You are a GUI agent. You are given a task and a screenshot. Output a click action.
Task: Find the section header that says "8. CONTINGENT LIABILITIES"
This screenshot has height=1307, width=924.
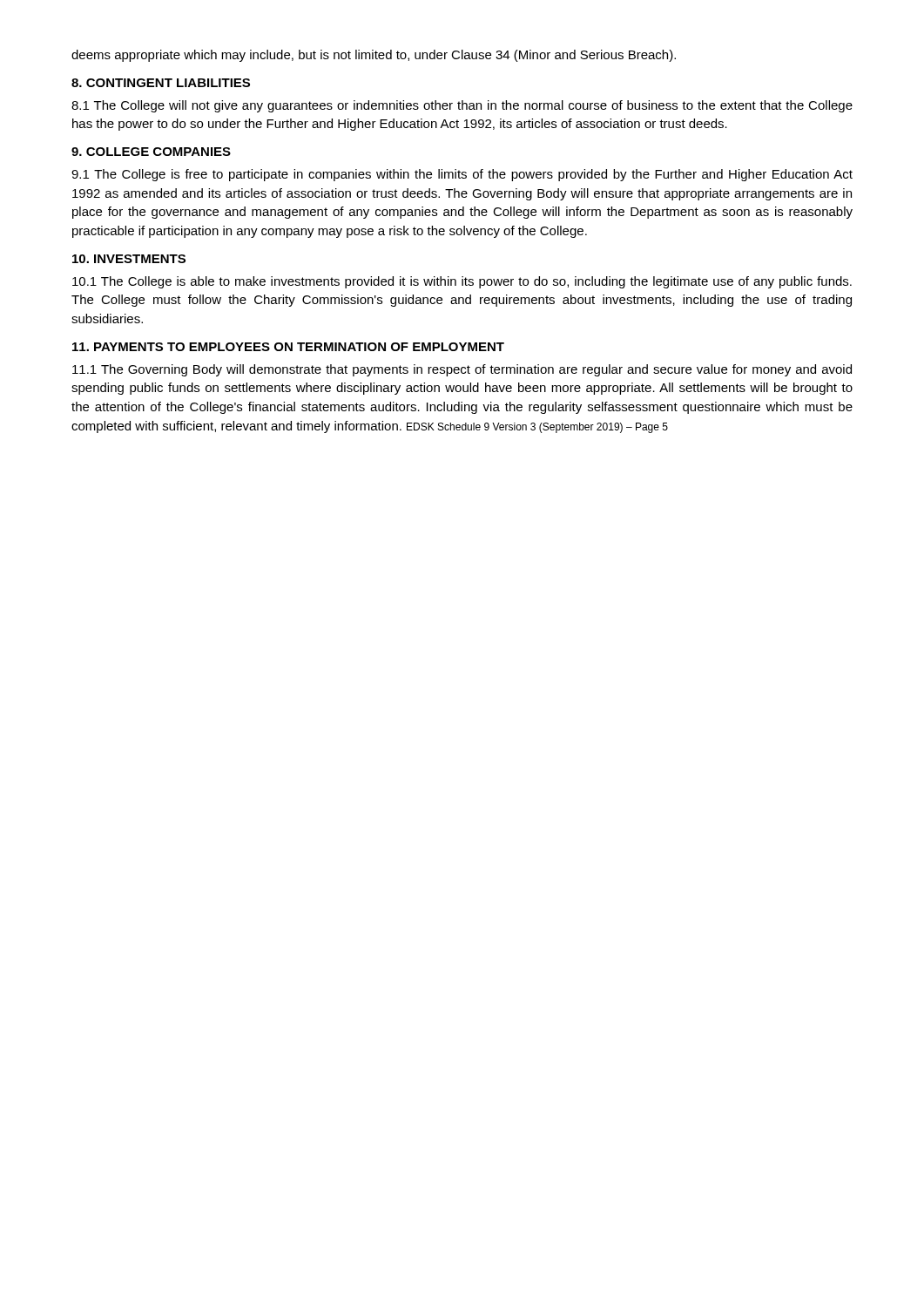(x=161, y=82)
